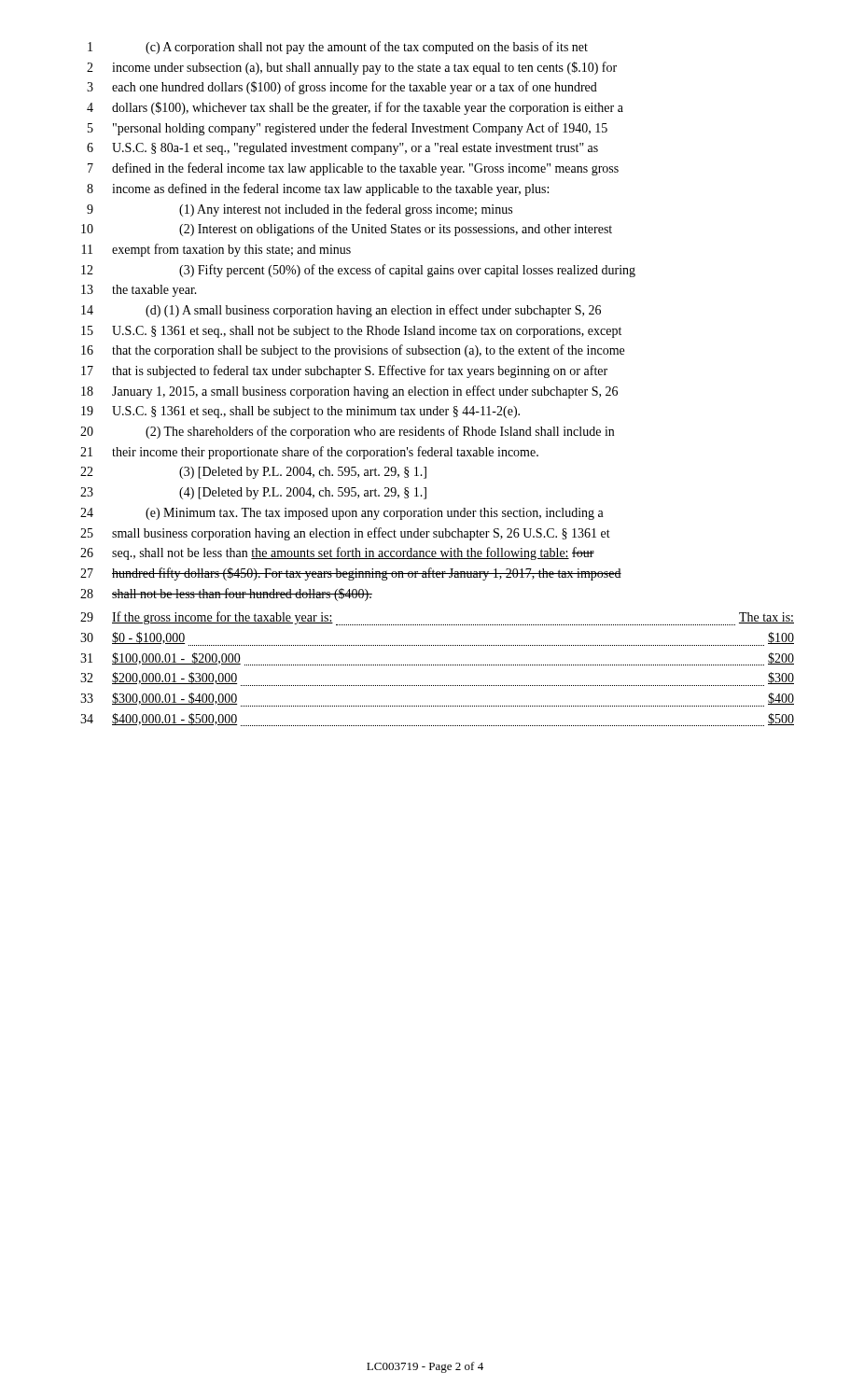Locate the list item that reads "8 income as defined"

pyautogui.click(x=431, y=189)
